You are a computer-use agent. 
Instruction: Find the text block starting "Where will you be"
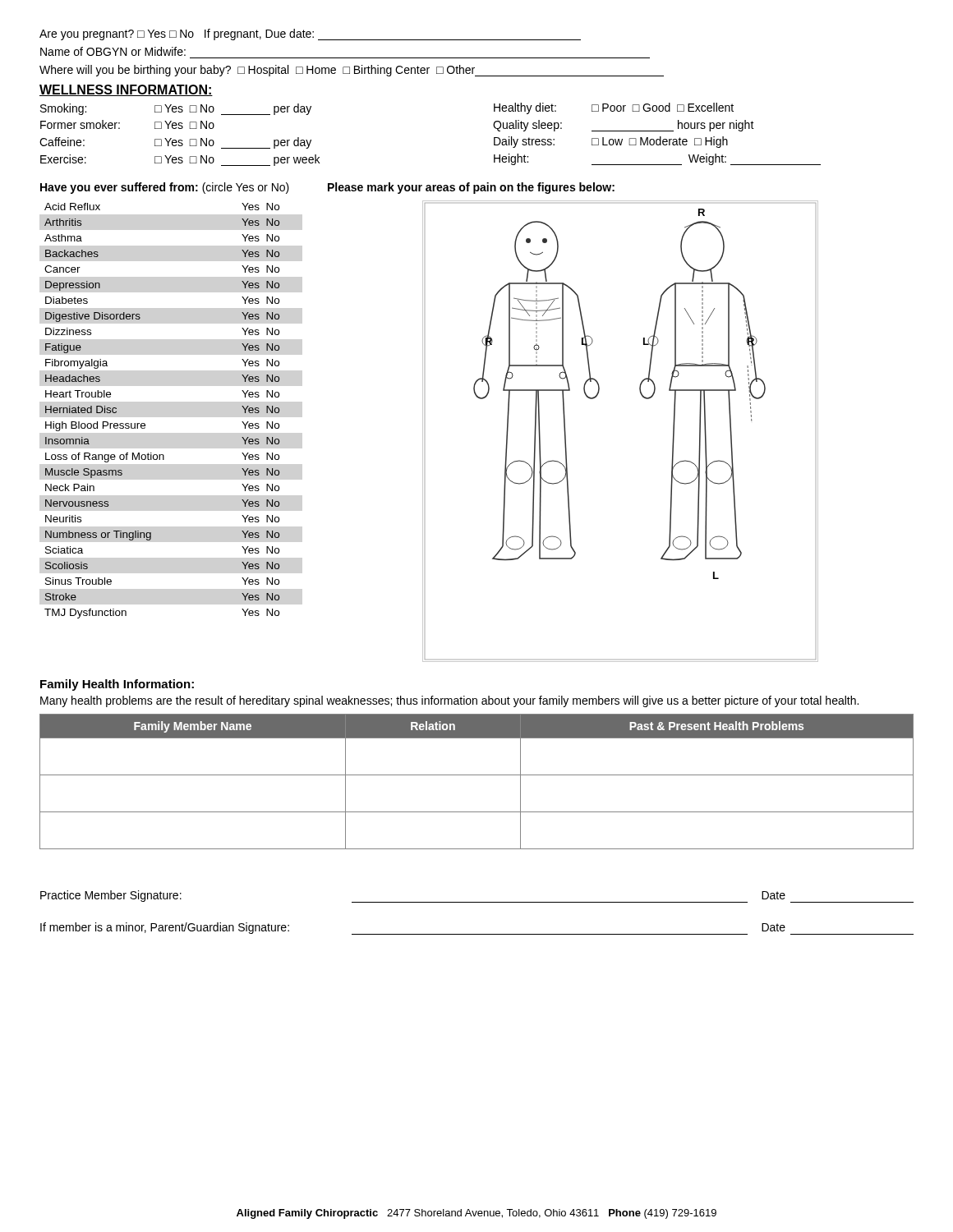(352, 69)
